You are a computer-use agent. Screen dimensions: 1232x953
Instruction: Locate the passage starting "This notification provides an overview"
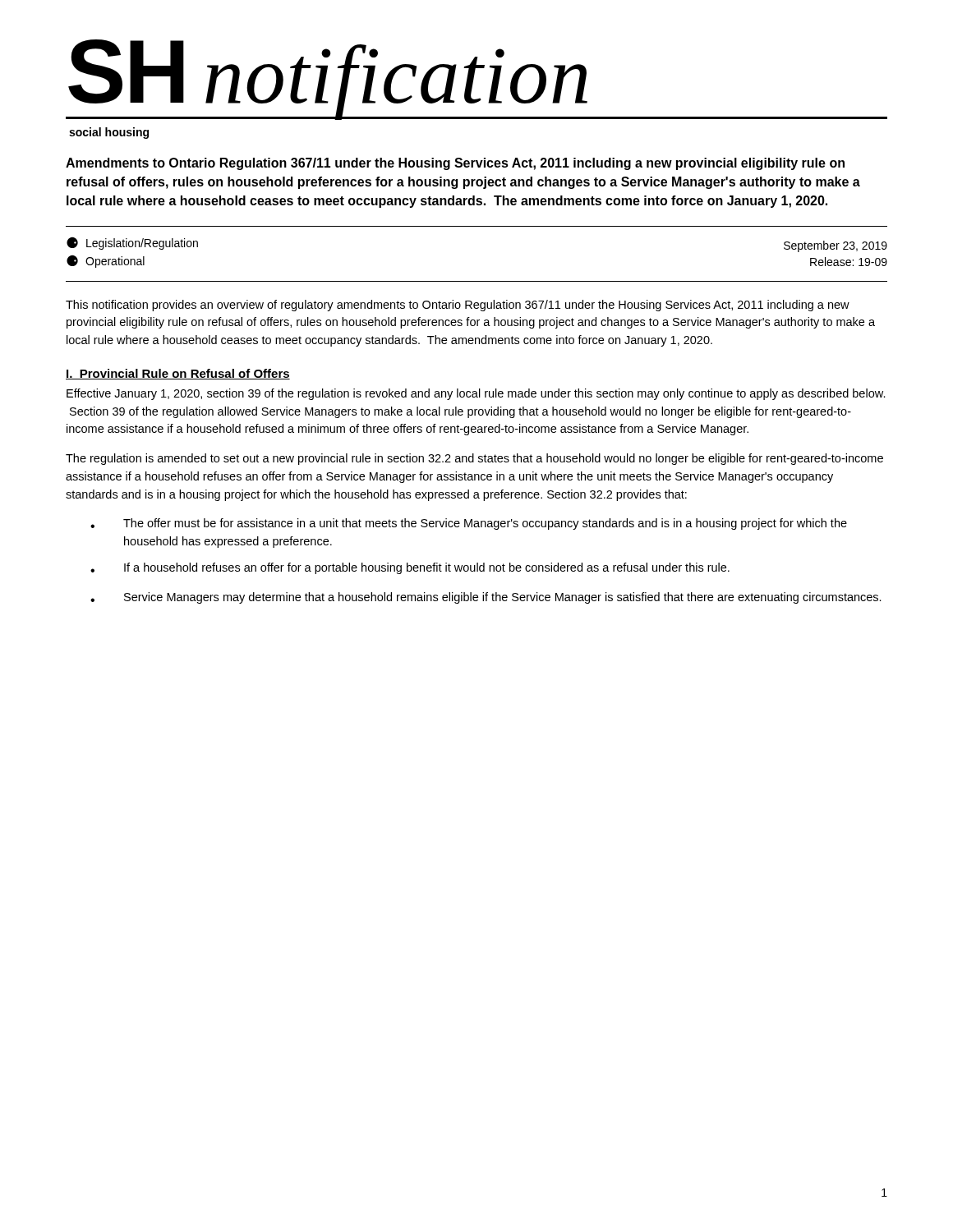click(470, 322)
